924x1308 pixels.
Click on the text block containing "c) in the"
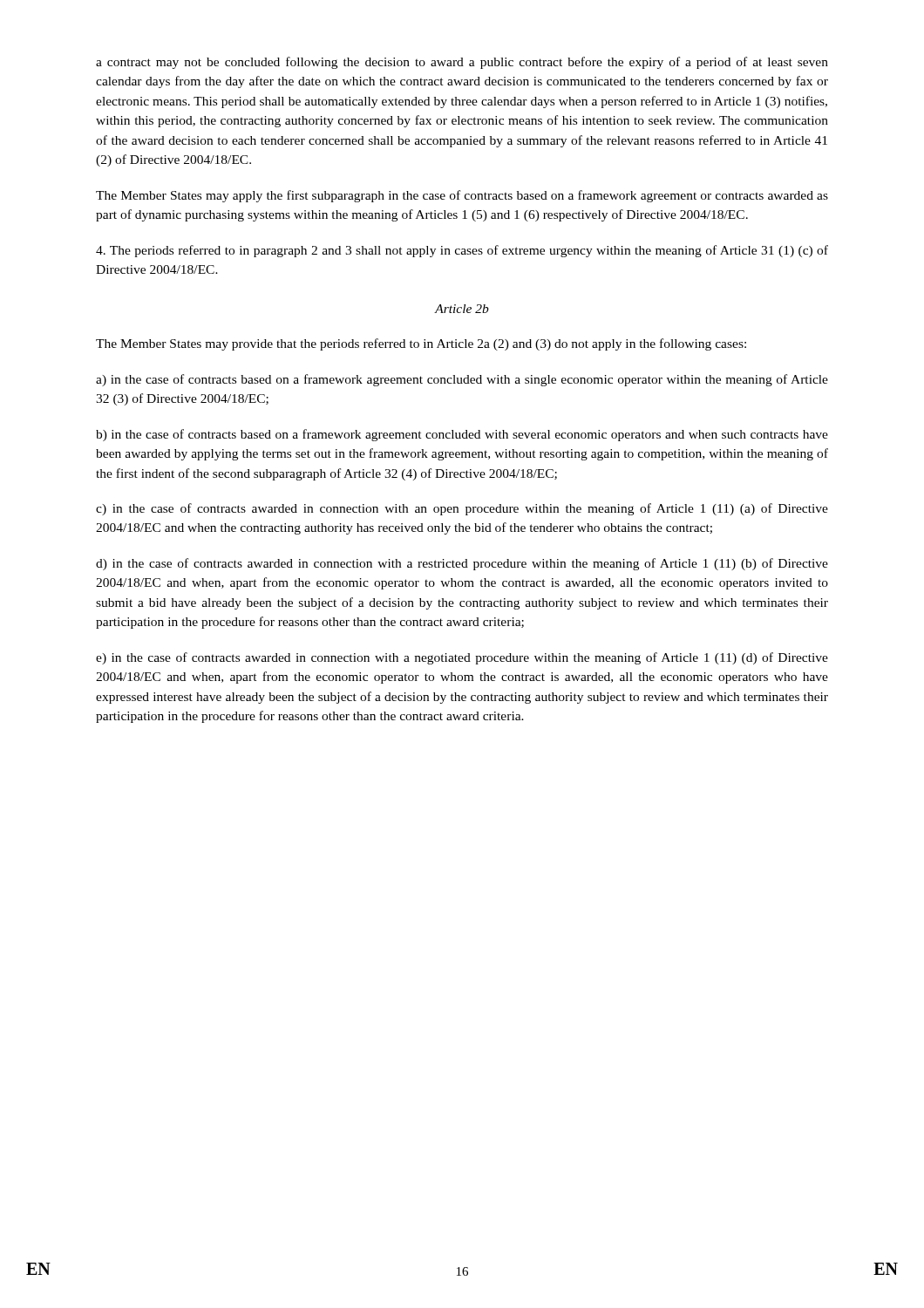tap(462, 518)
